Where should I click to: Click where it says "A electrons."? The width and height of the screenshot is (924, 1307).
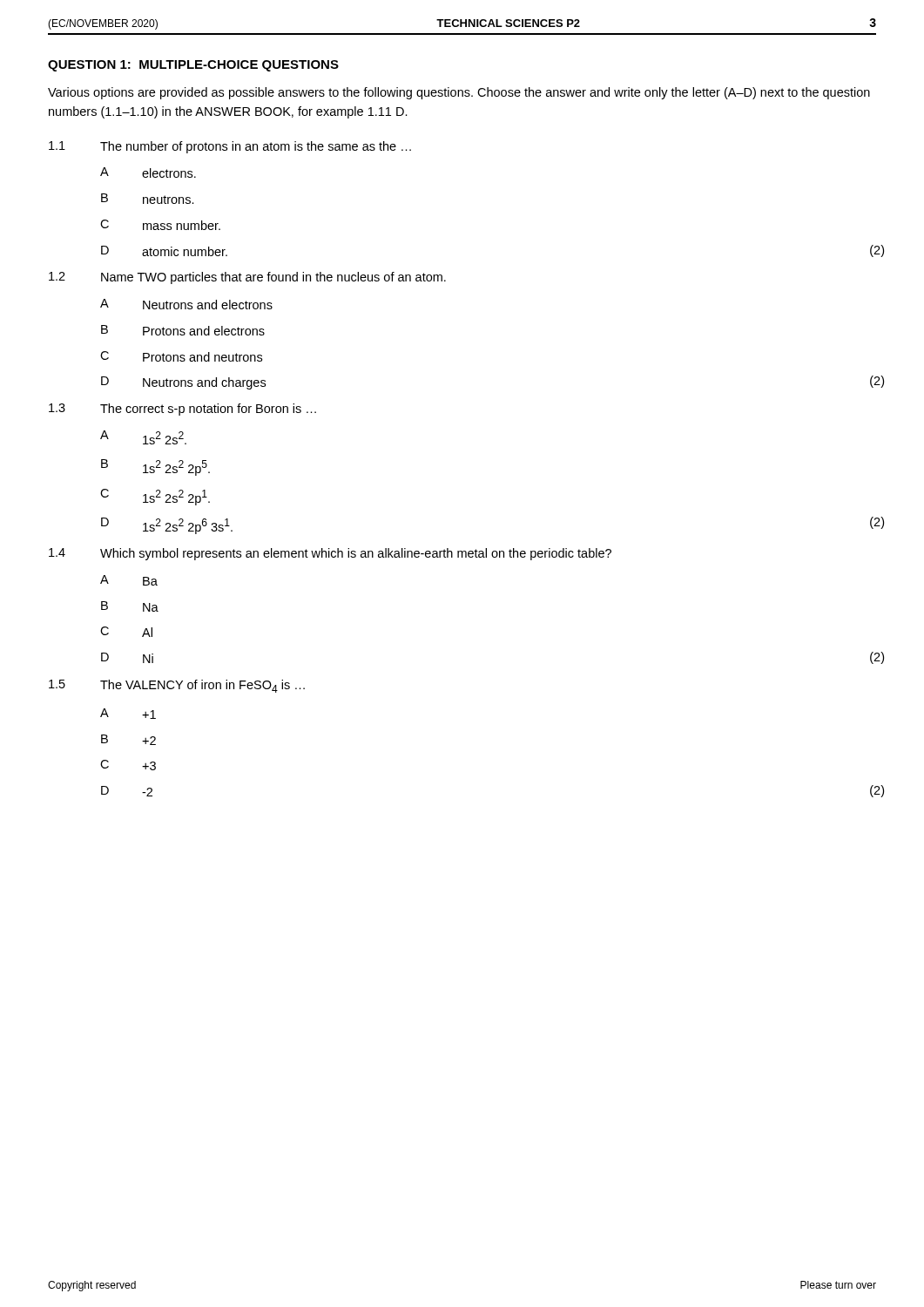click(148, 174)
